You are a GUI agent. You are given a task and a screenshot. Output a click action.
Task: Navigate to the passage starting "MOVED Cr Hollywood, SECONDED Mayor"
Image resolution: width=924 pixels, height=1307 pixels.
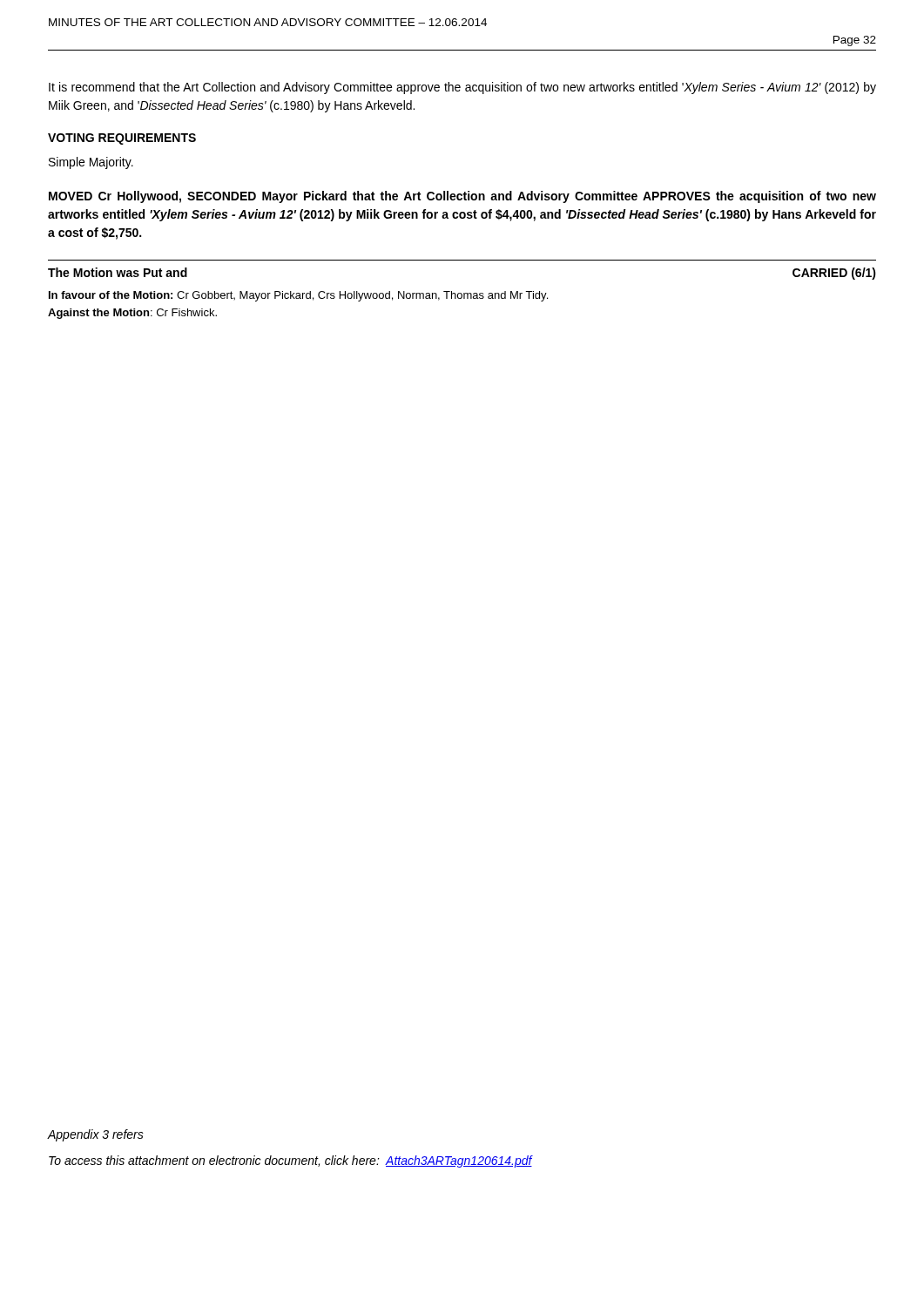tap(462, 214)
